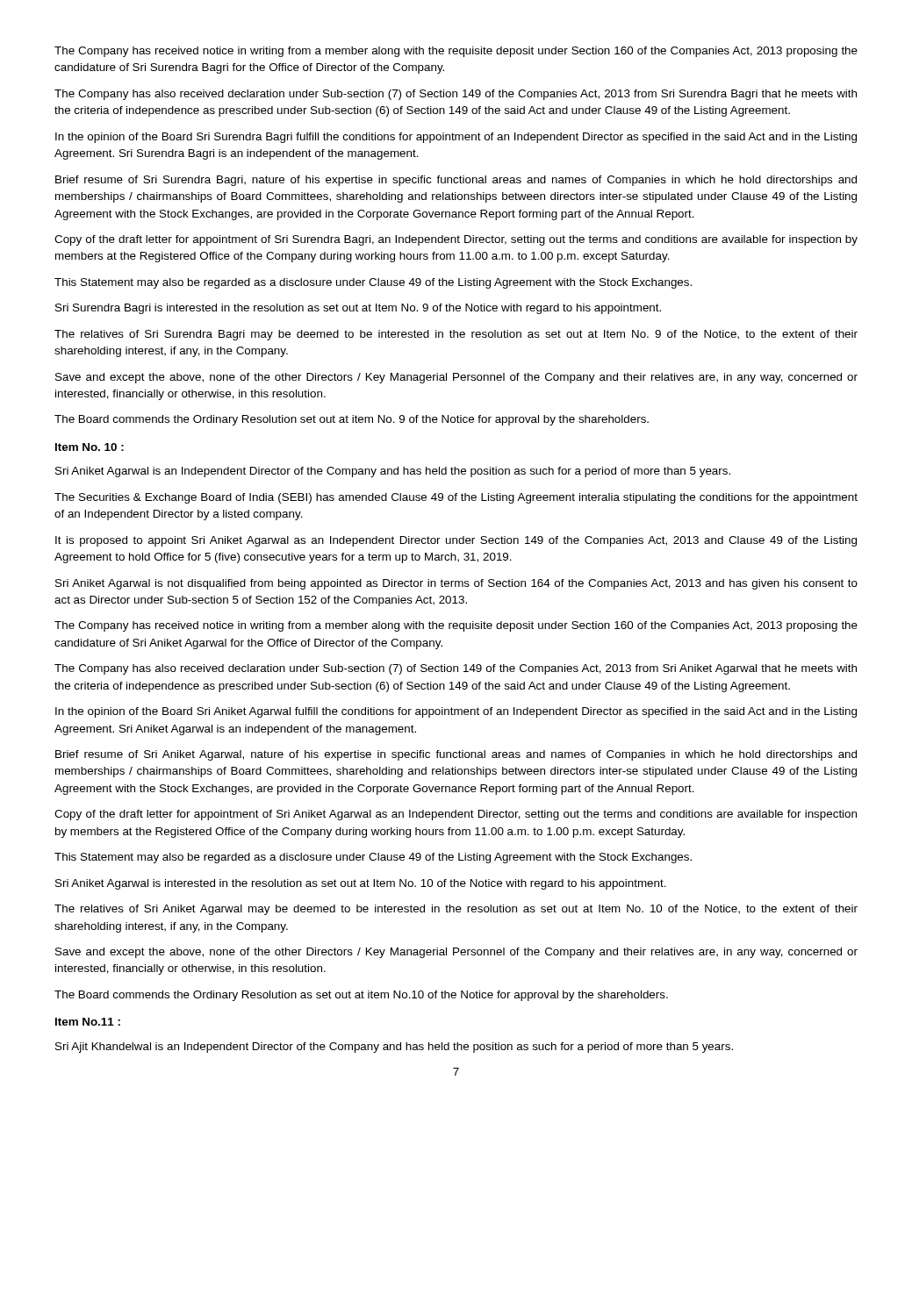
Task: Find "Item No.11 :" on this page
Action: tap(88, 1022)
